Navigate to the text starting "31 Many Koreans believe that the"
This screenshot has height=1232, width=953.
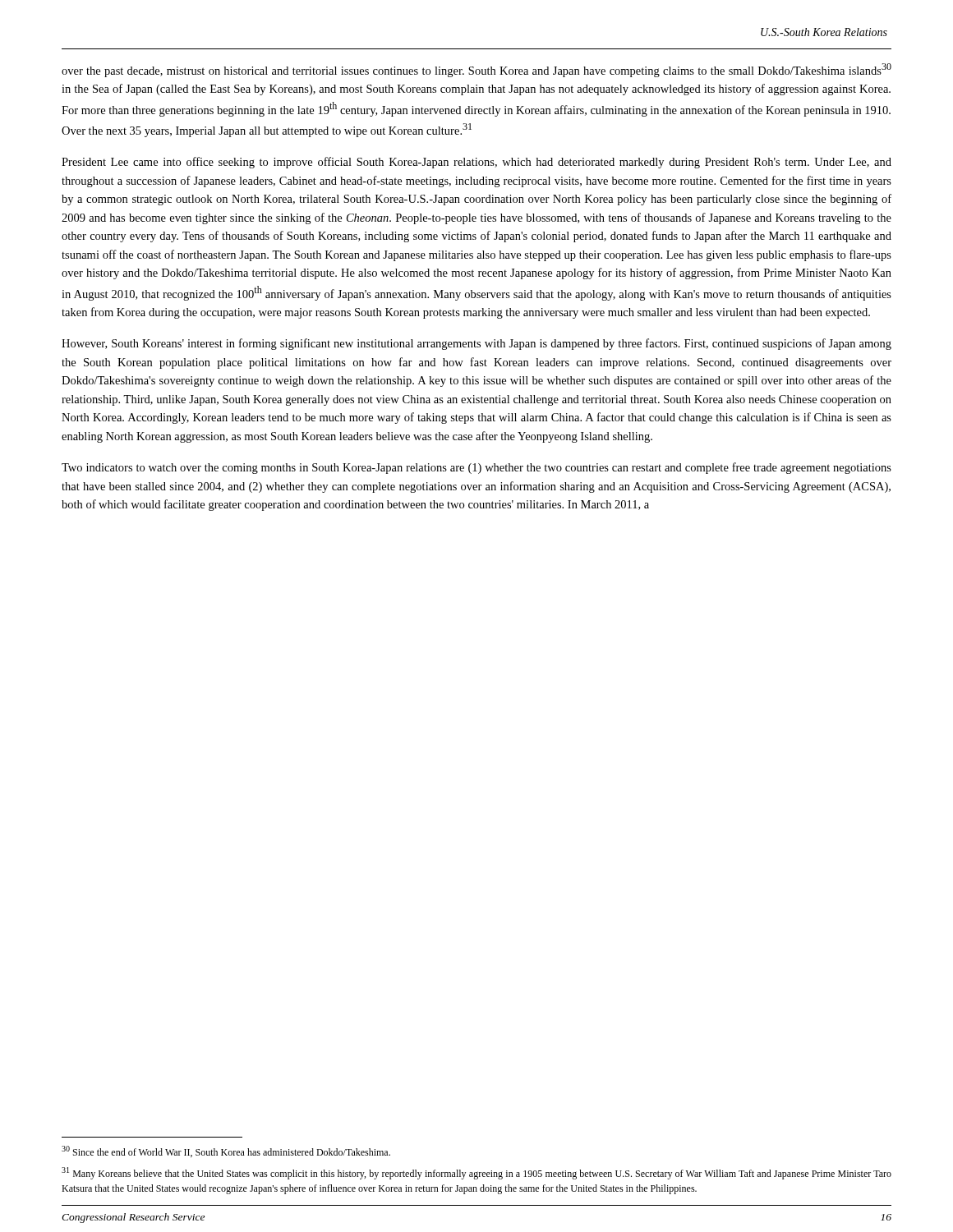tap(476, 1180)
